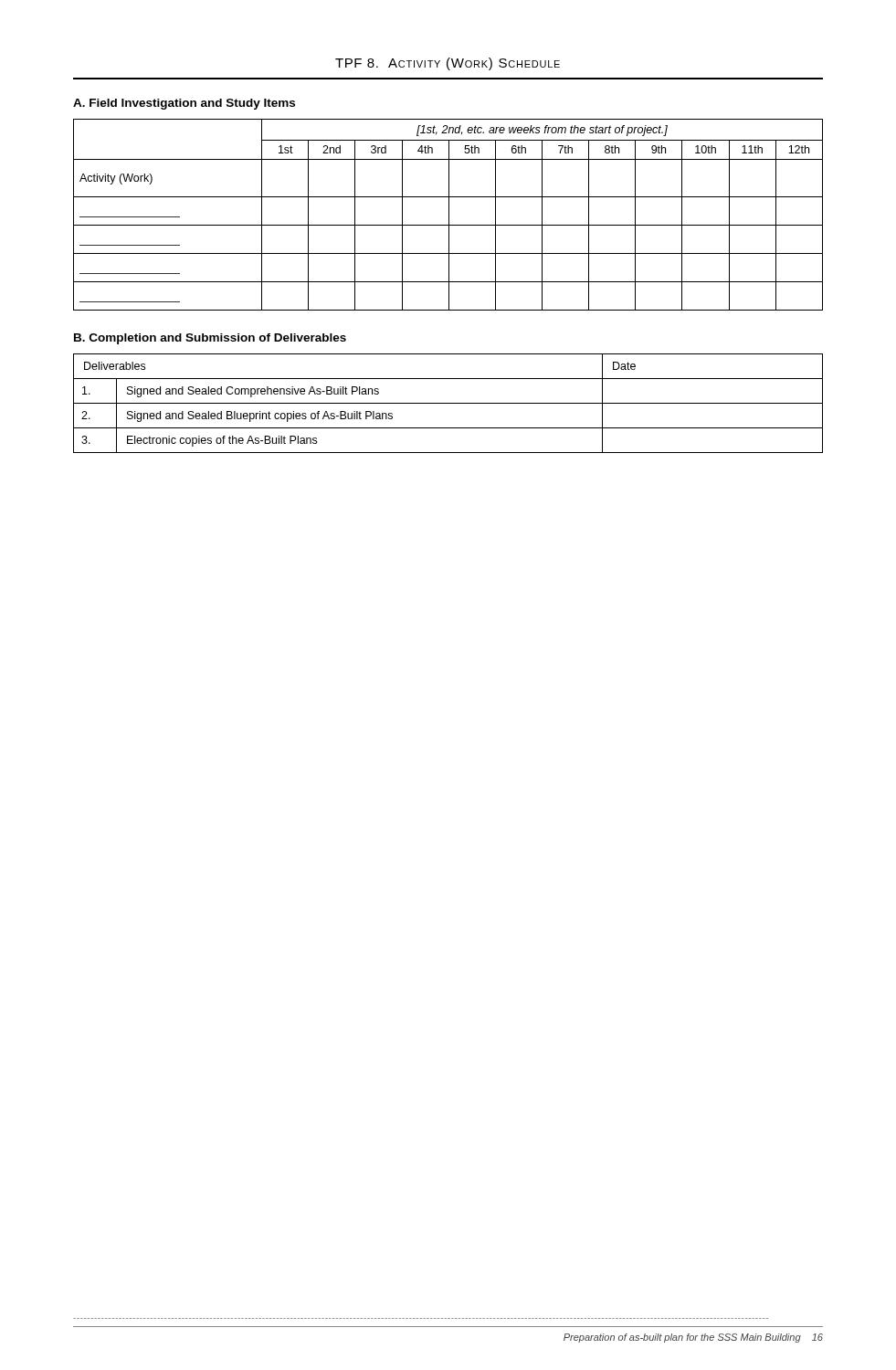Click on the table containing "[1st, 2nd, etc. are"
Viewport: 896px width, 1370px height.
(448, 215)
